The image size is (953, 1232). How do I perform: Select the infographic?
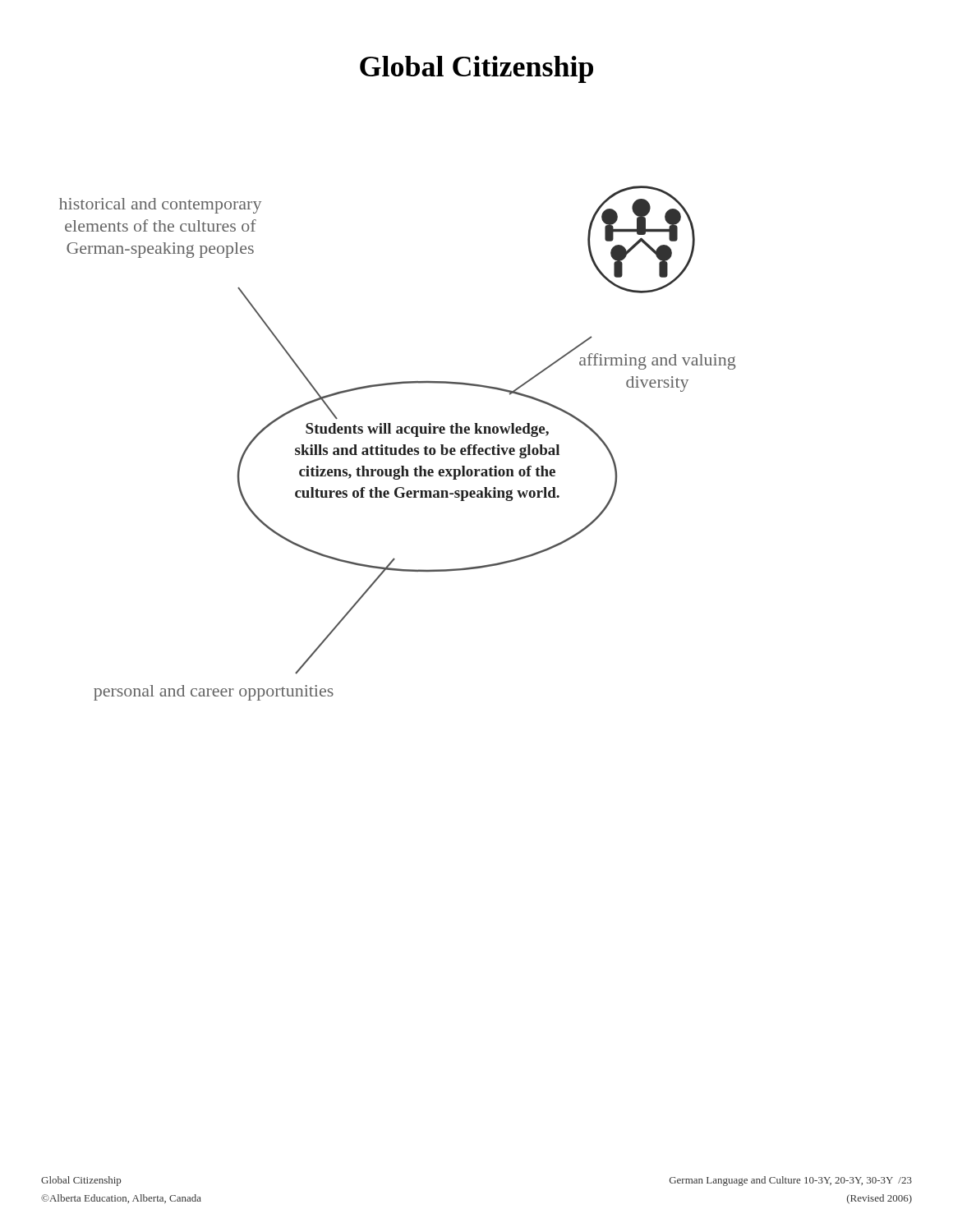pos(476,485)
